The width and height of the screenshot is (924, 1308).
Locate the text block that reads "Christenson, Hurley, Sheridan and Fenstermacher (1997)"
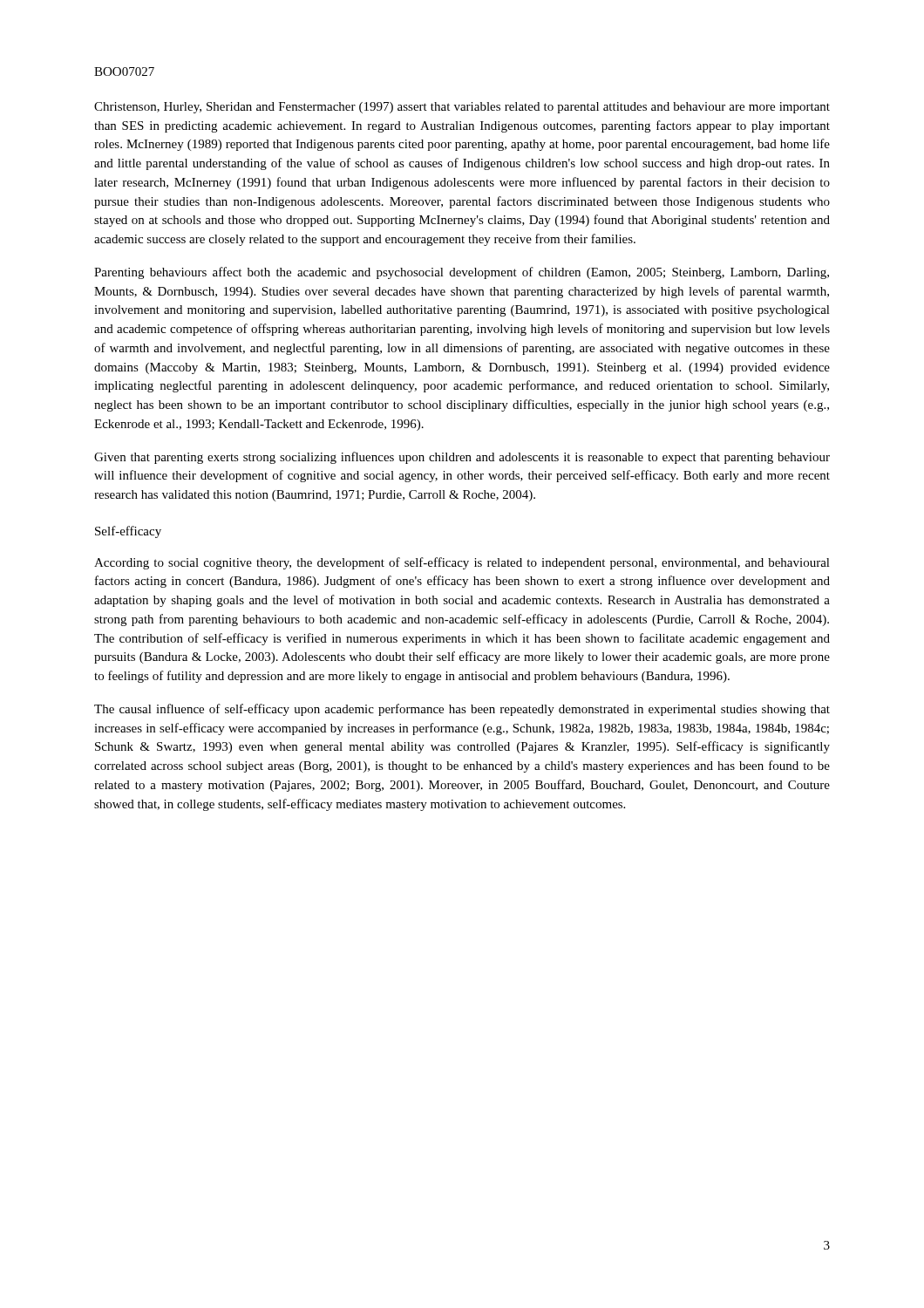point(462,173)
